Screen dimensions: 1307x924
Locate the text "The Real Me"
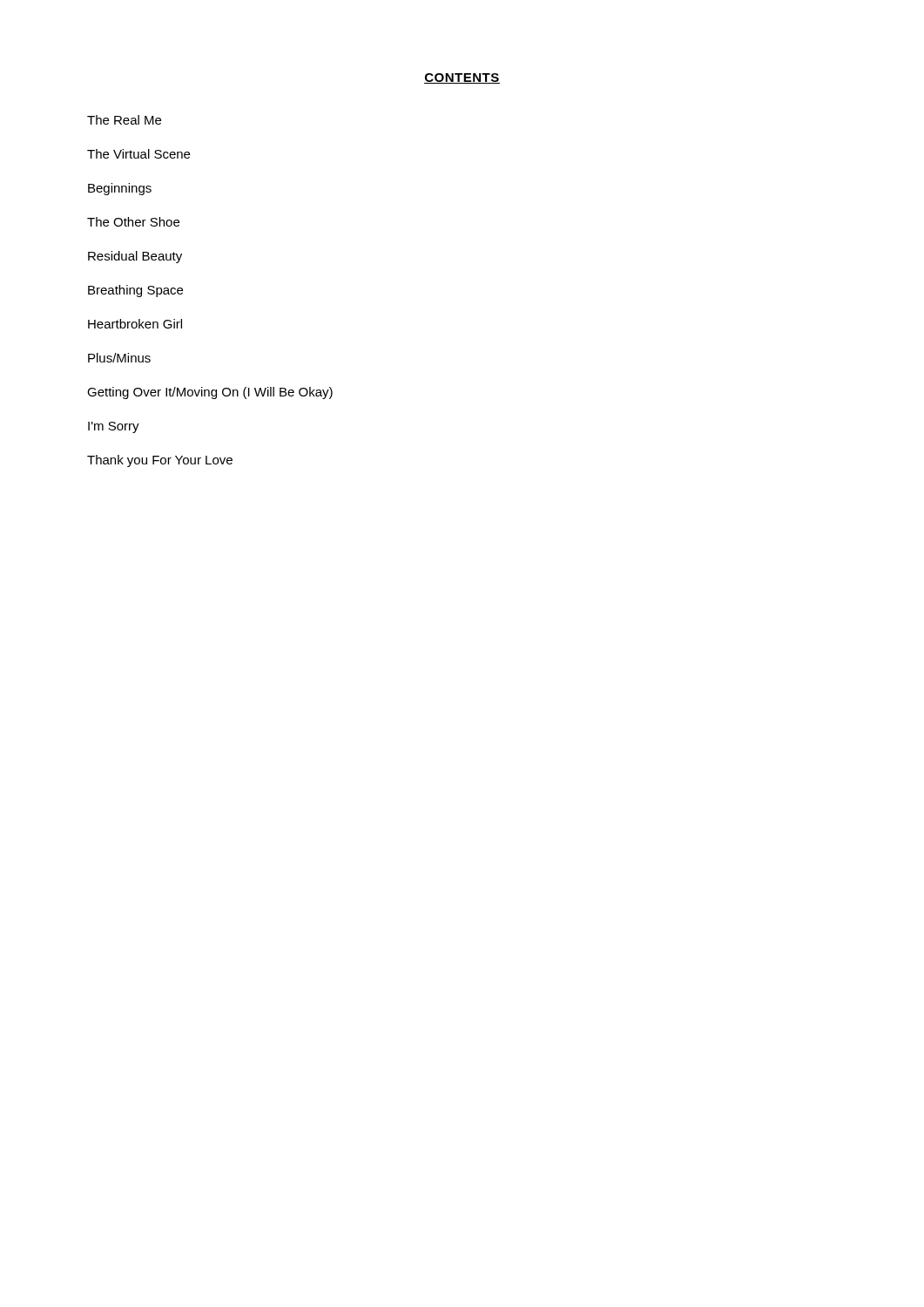coord(125,120)
